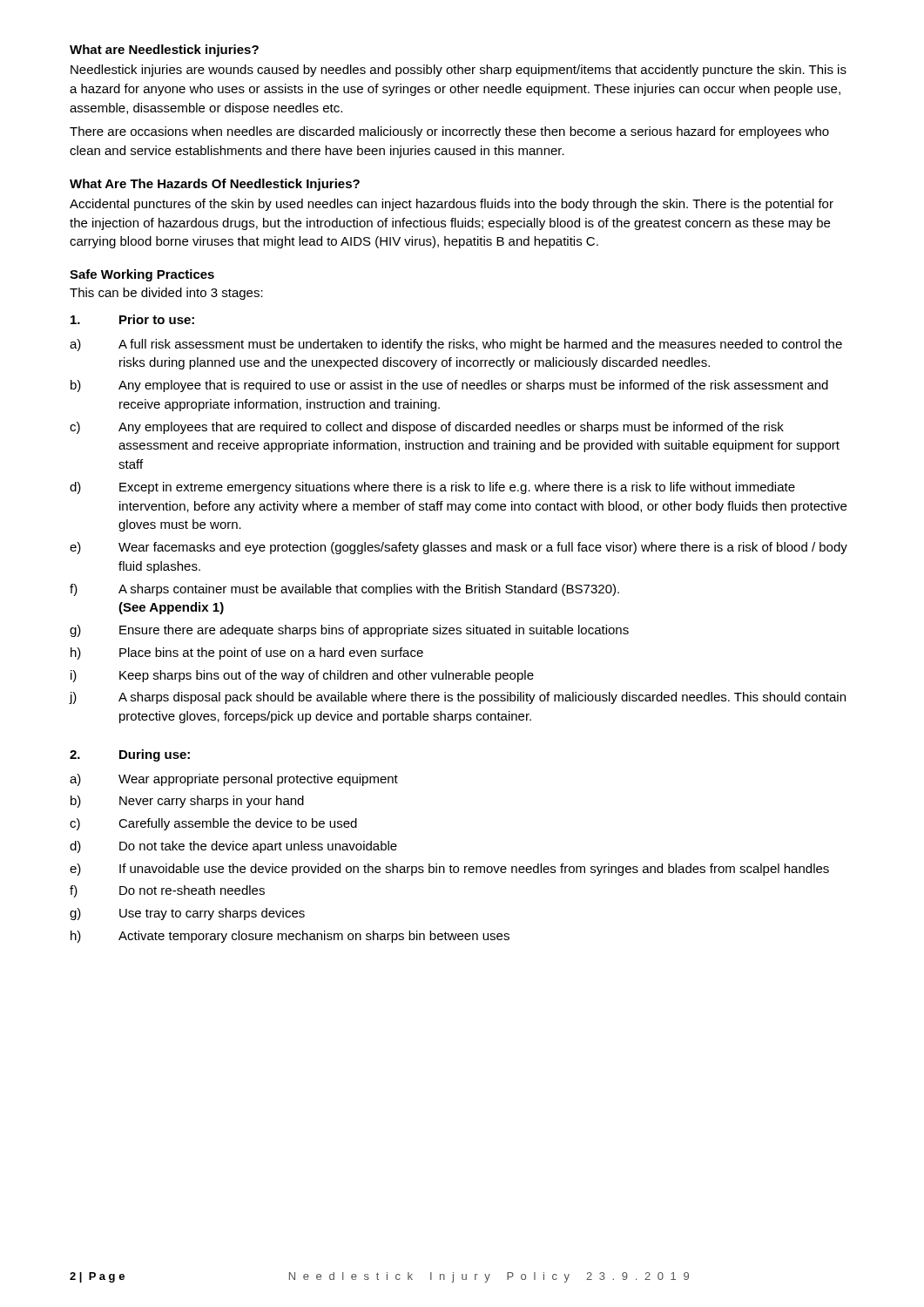Find the list item containing "c) Any employees that are required to collect"
This screenshot has width=924, height=1307.
tap(462, 445)
